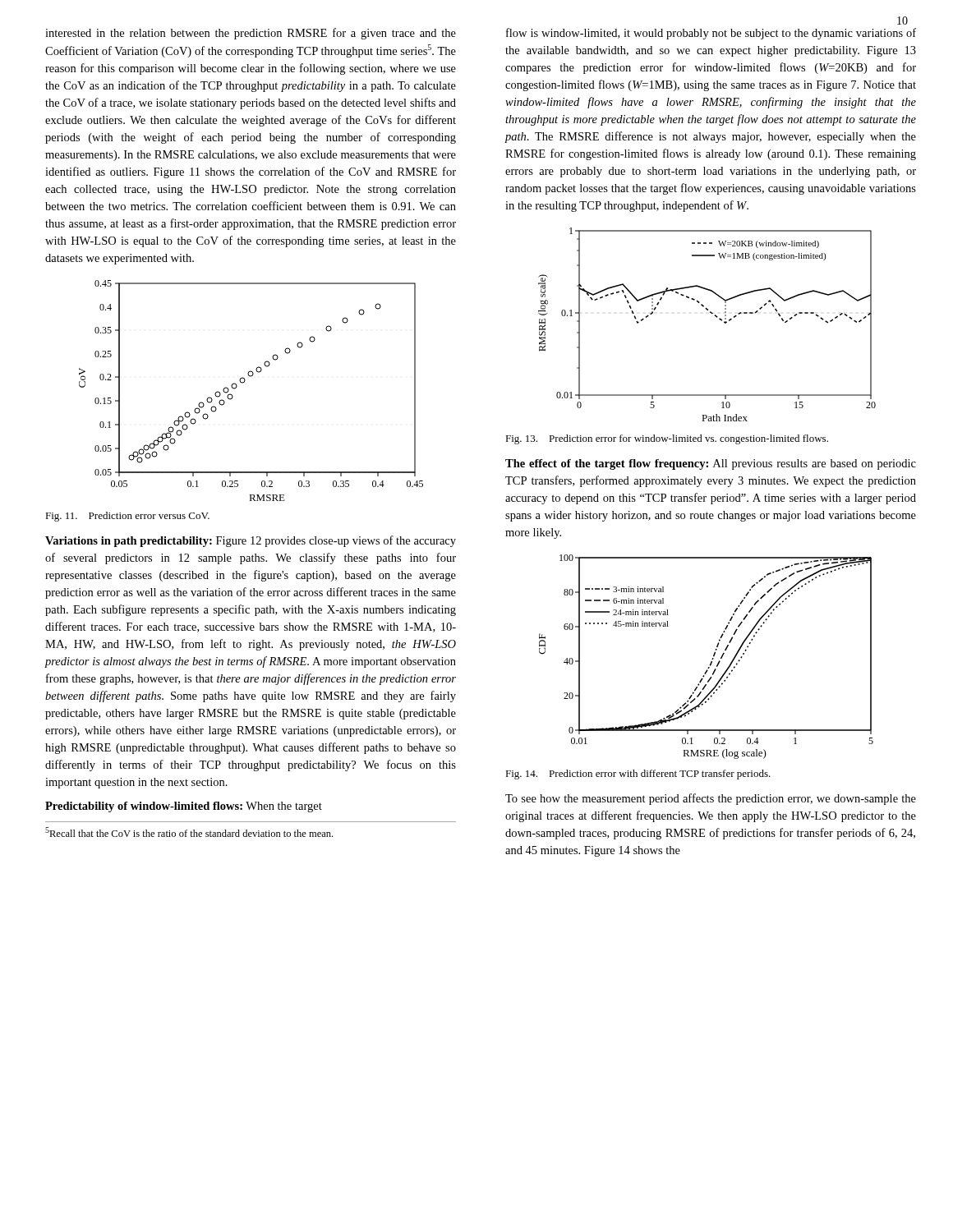Viewport: 953px width, 1232px height.
Task: Point to the block beginning "flow is window-limited, it would probably not be"
Action: tap(711, 120)
